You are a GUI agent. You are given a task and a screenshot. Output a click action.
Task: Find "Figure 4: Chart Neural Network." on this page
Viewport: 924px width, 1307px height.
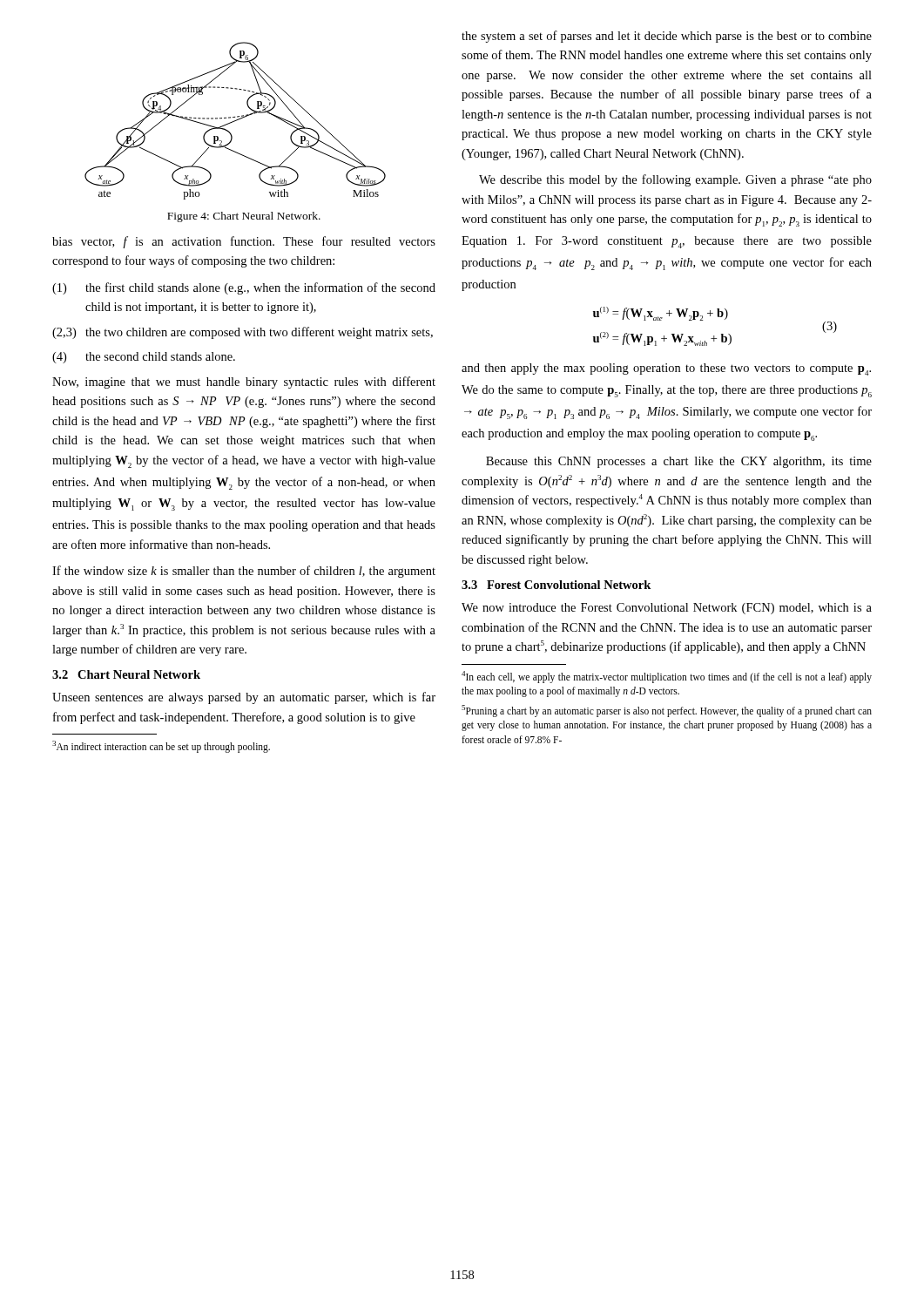click(x=244, y=216)
